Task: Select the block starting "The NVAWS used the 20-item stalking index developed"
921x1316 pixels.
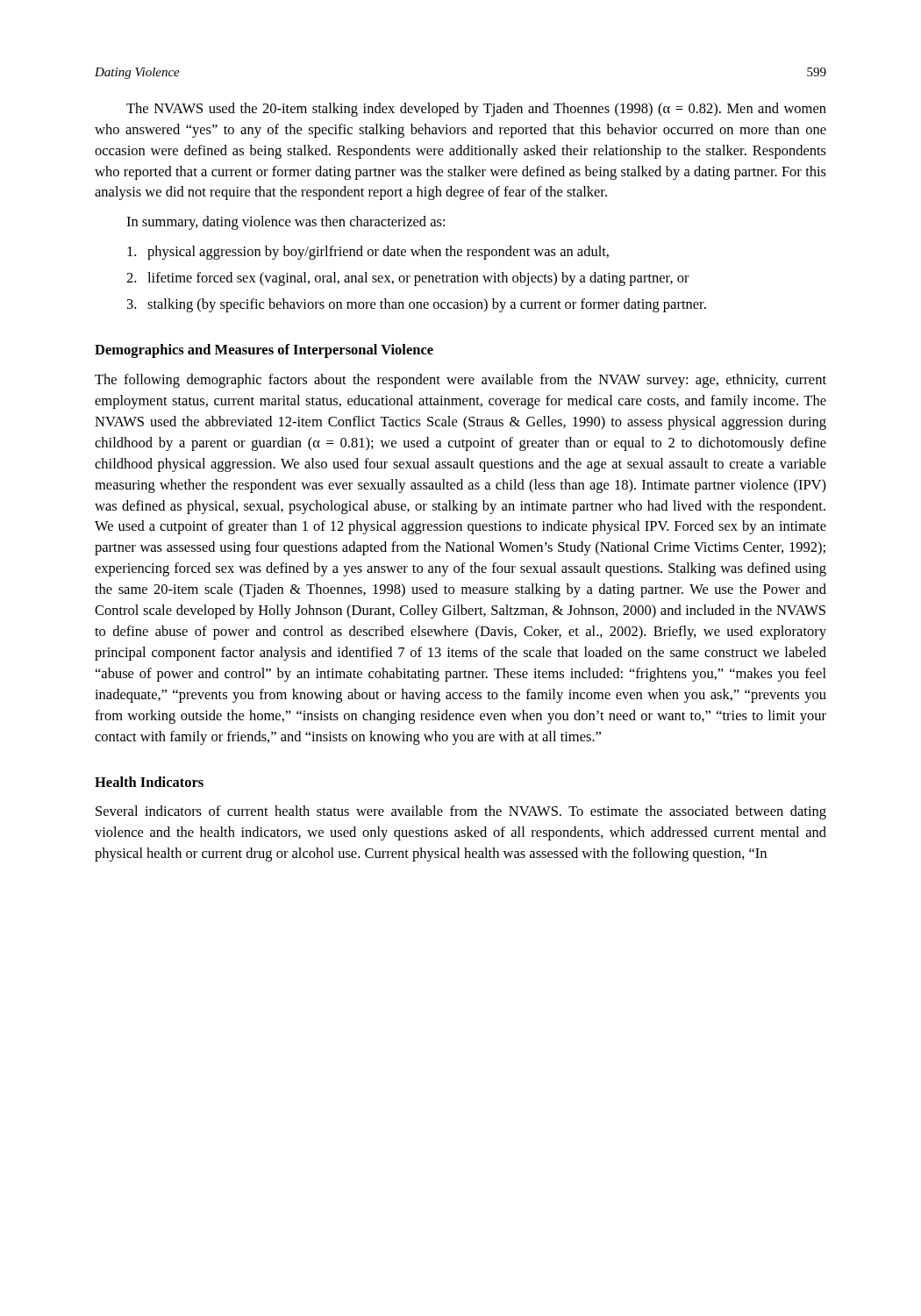Action: click(x=460, y=165)
